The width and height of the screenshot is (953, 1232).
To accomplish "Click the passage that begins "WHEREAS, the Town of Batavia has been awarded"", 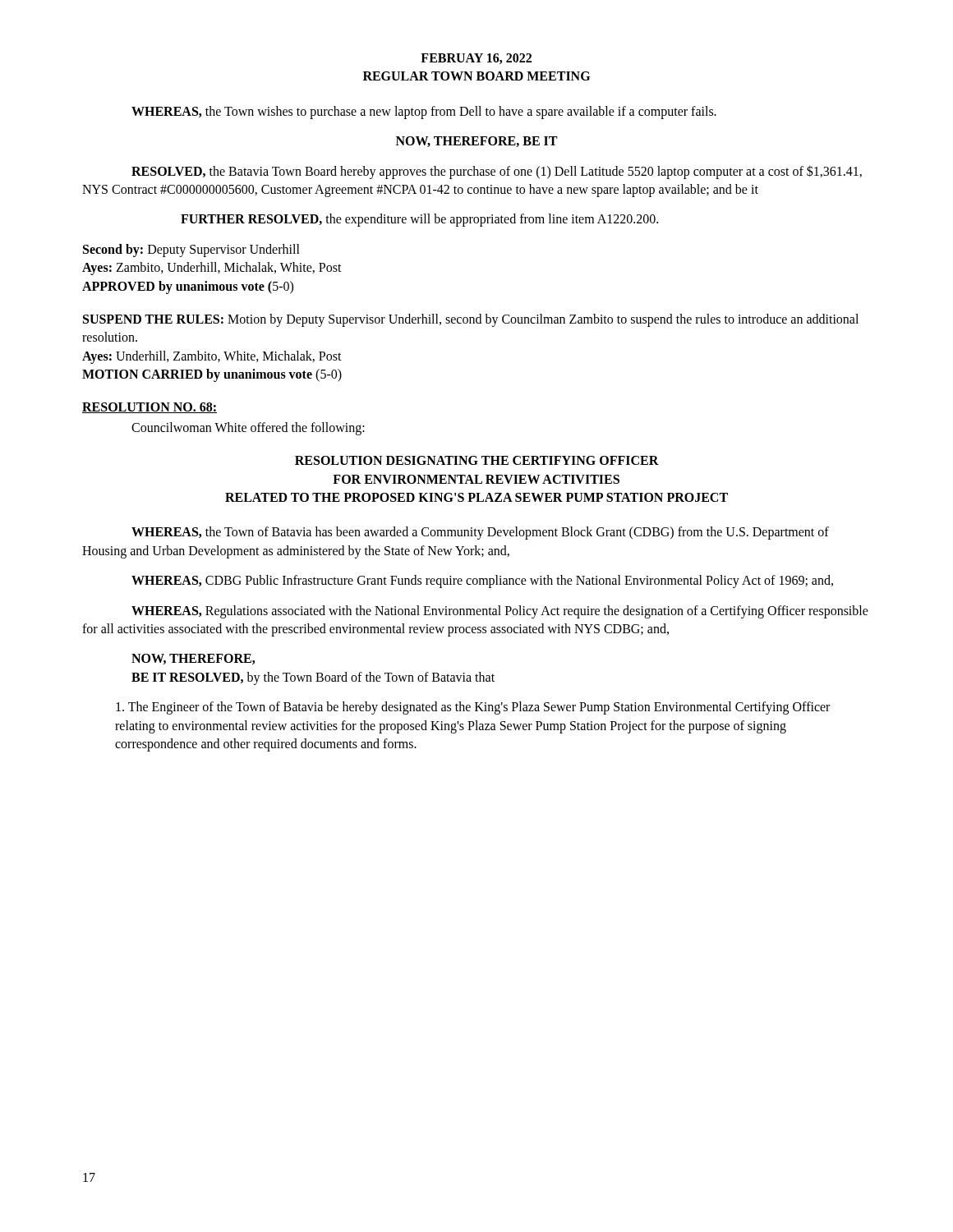I will (476, 542).
